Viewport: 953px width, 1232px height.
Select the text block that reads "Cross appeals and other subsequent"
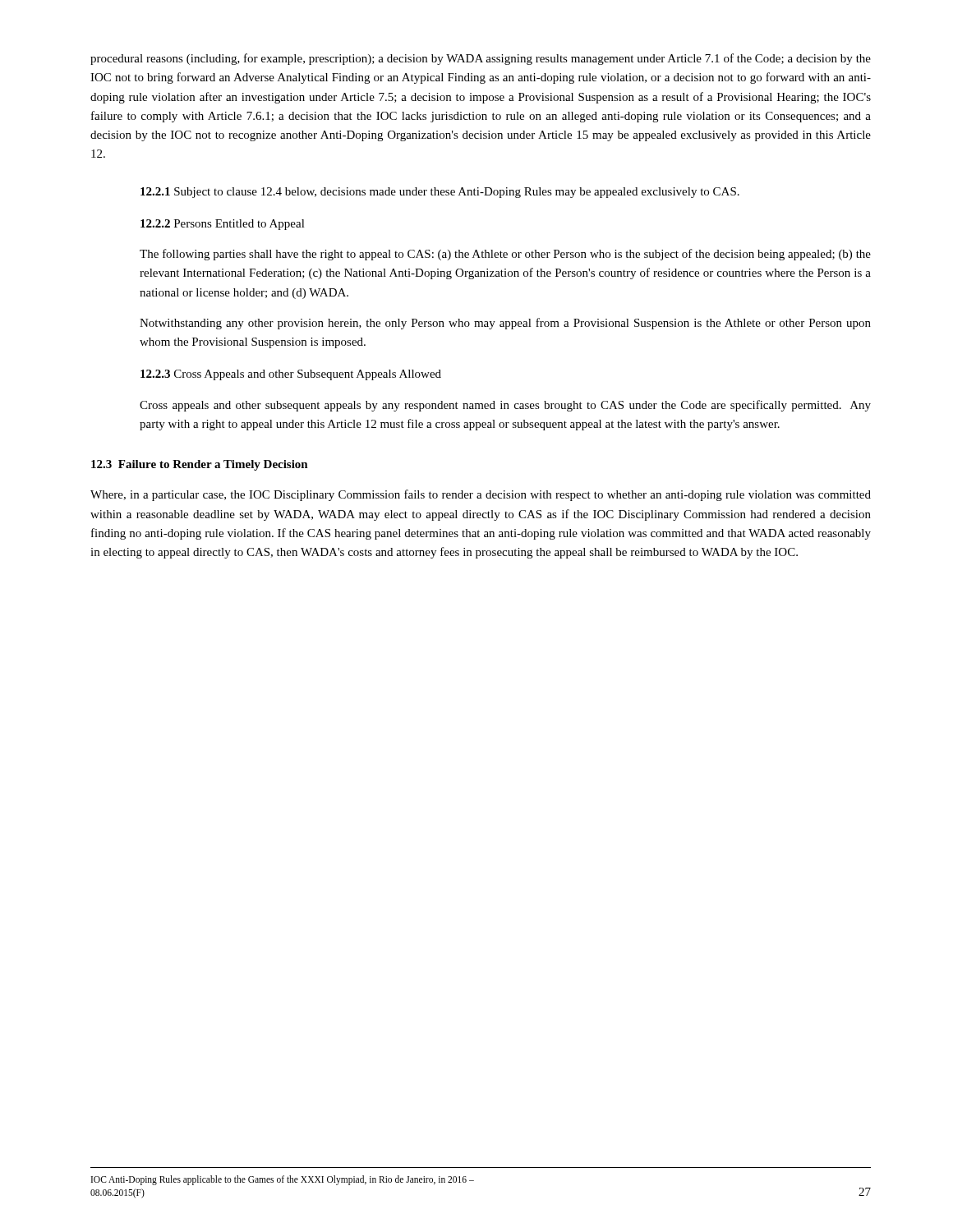[x=505, y=414]
